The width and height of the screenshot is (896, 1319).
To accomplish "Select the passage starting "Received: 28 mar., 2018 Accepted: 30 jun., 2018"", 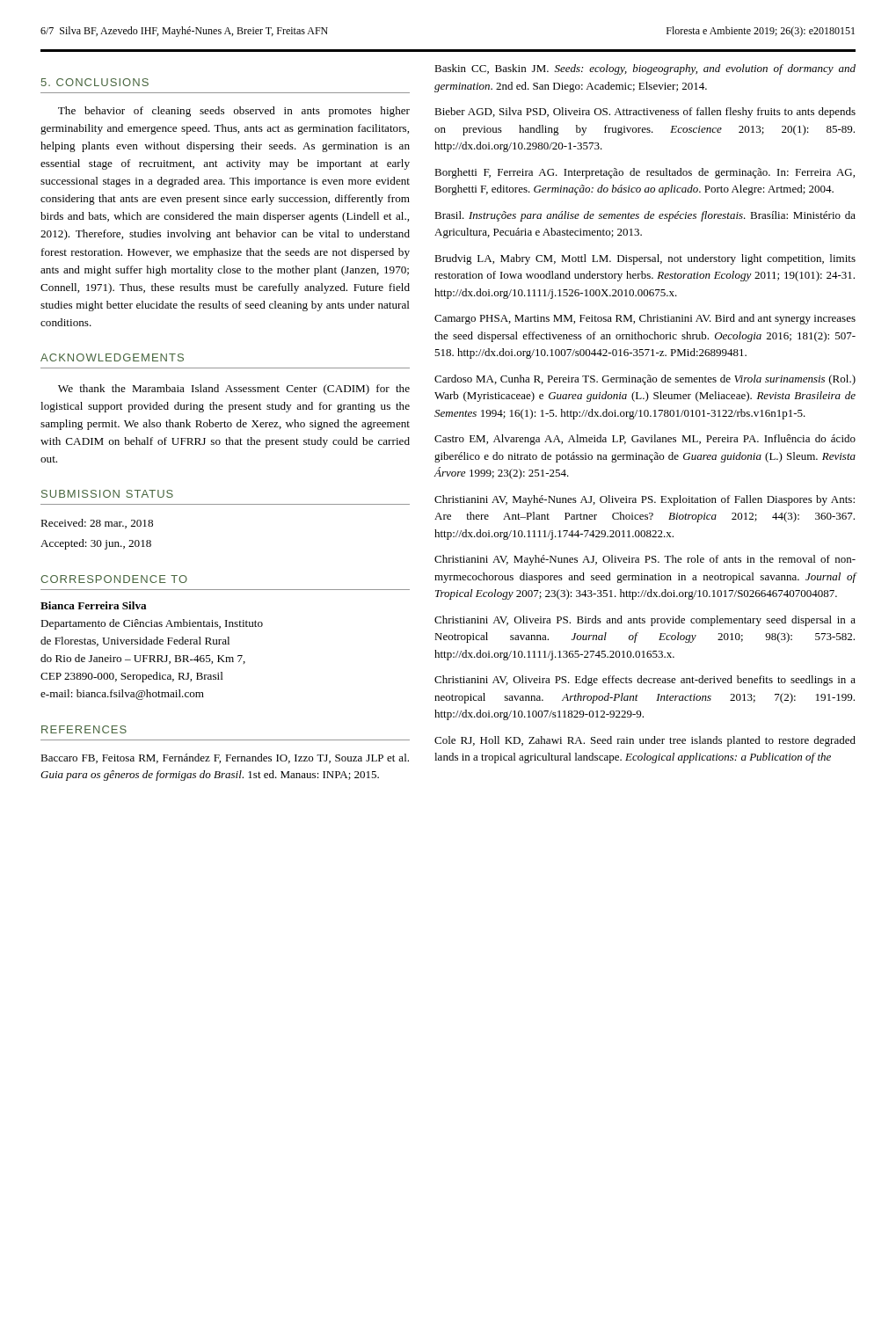I will point(97,533).
